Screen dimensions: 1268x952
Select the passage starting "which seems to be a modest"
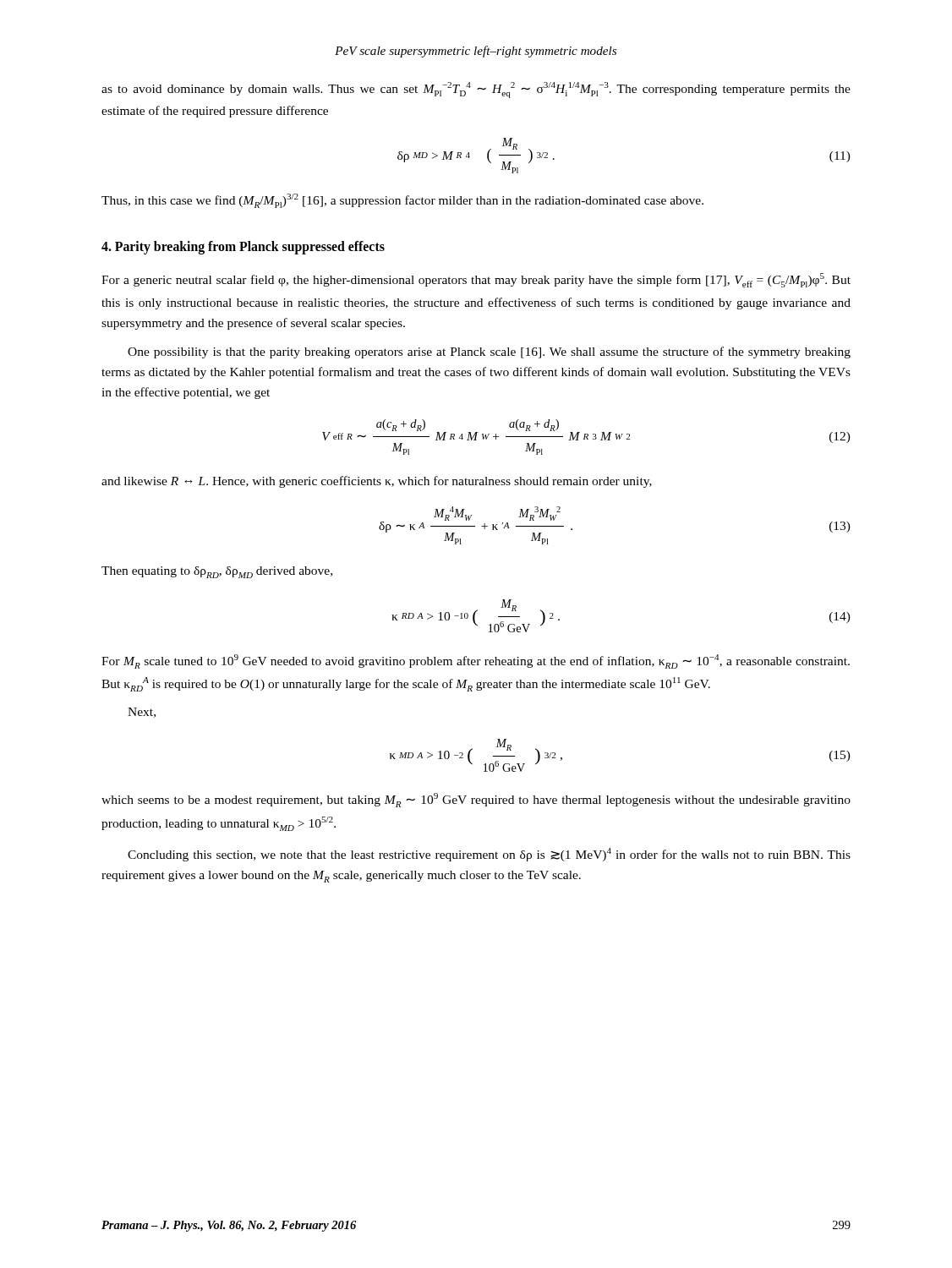coord(476,812)
